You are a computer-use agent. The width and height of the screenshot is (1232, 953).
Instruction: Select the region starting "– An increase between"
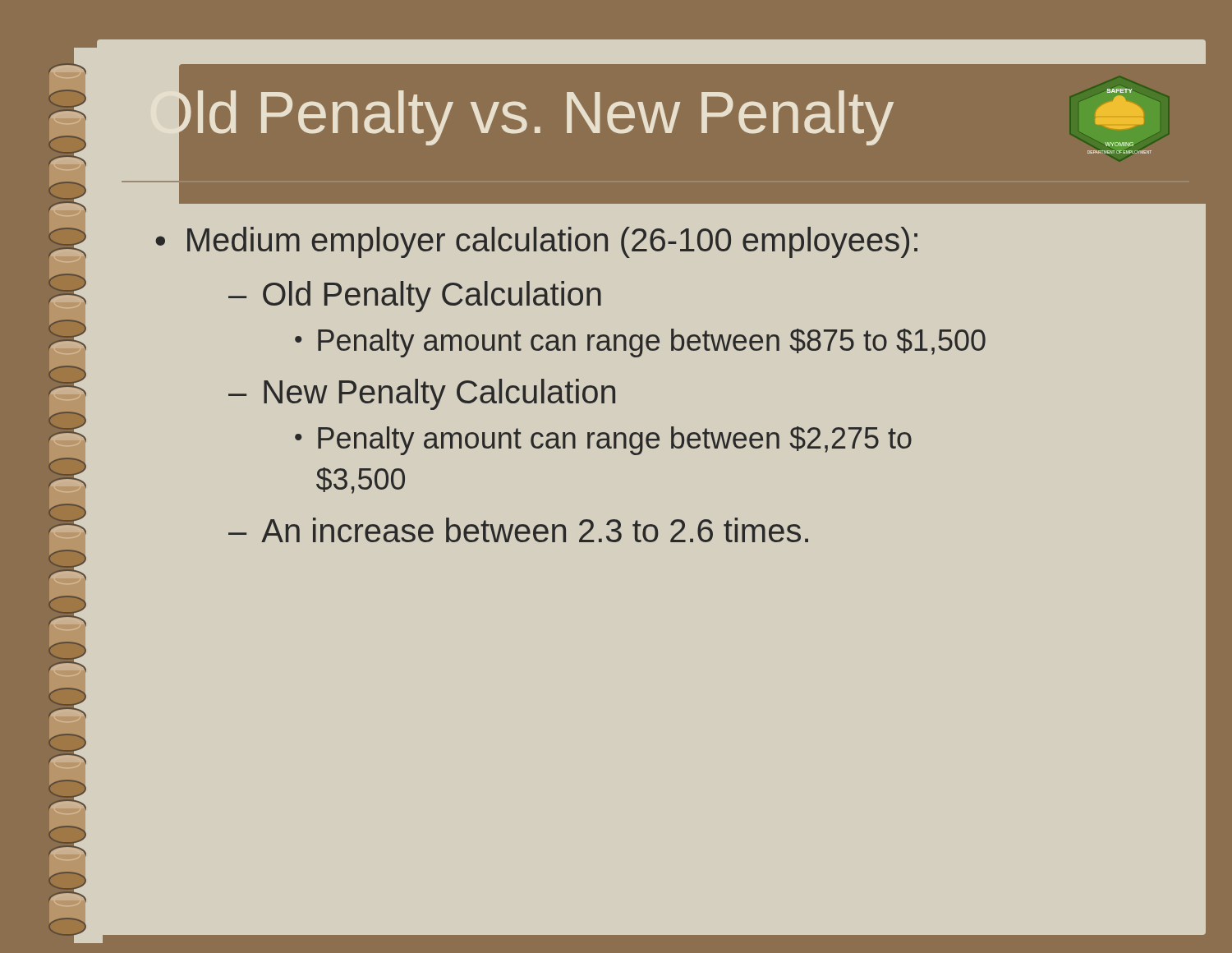[x=520, y=530]
